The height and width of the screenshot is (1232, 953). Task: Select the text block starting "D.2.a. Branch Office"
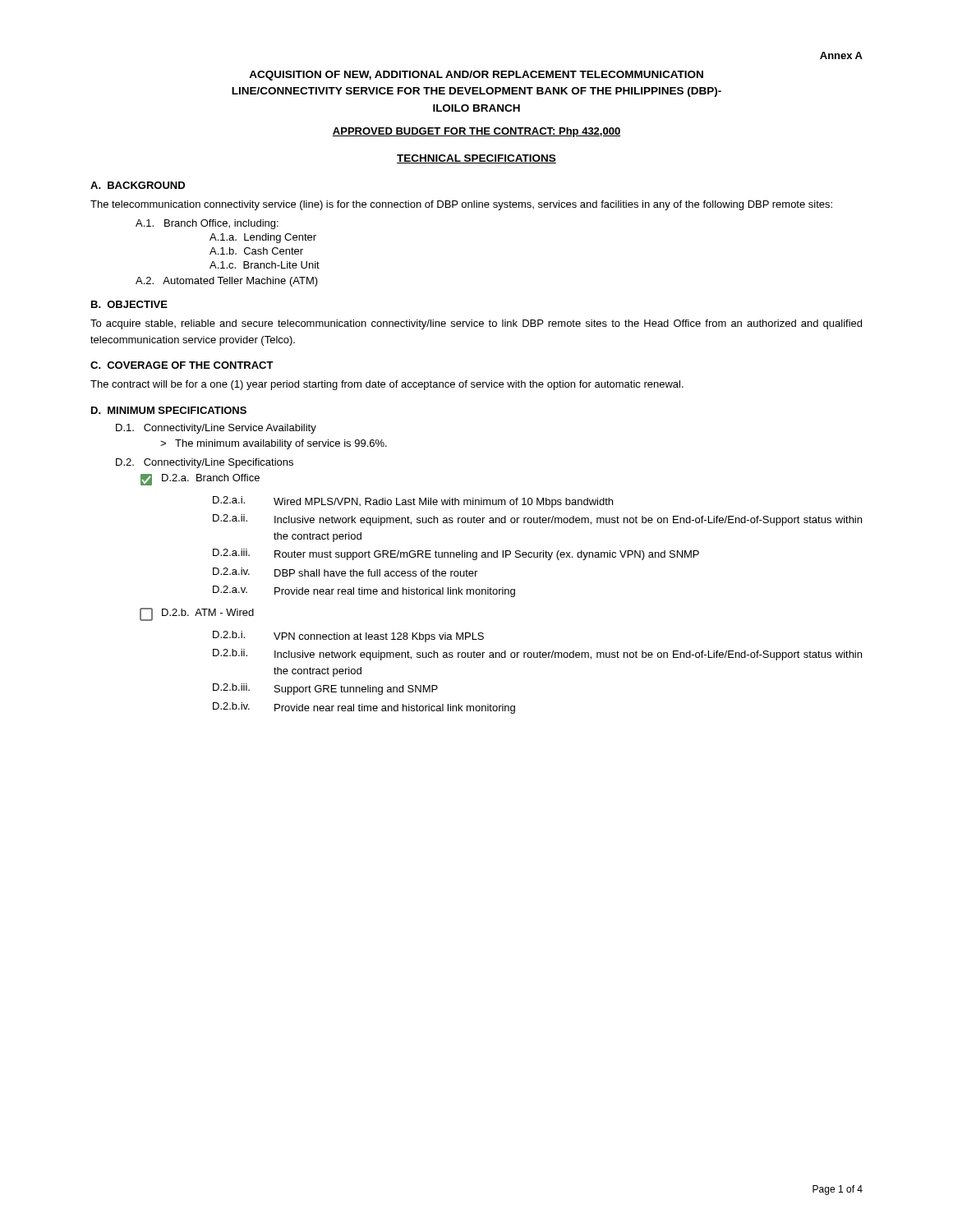(x=211, y=477)
